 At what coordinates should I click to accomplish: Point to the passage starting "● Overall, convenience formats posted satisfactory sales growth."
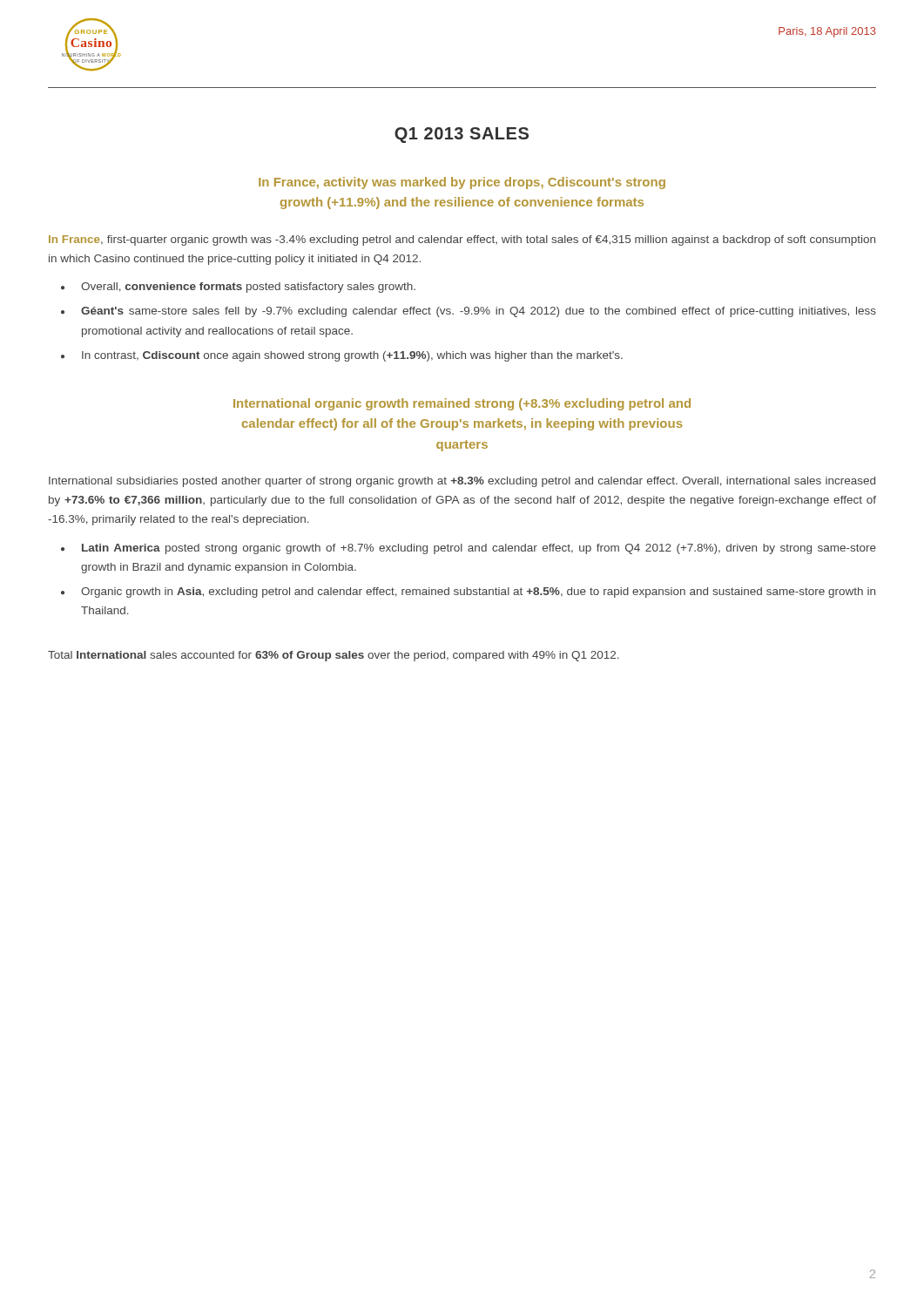pos(238,288)
